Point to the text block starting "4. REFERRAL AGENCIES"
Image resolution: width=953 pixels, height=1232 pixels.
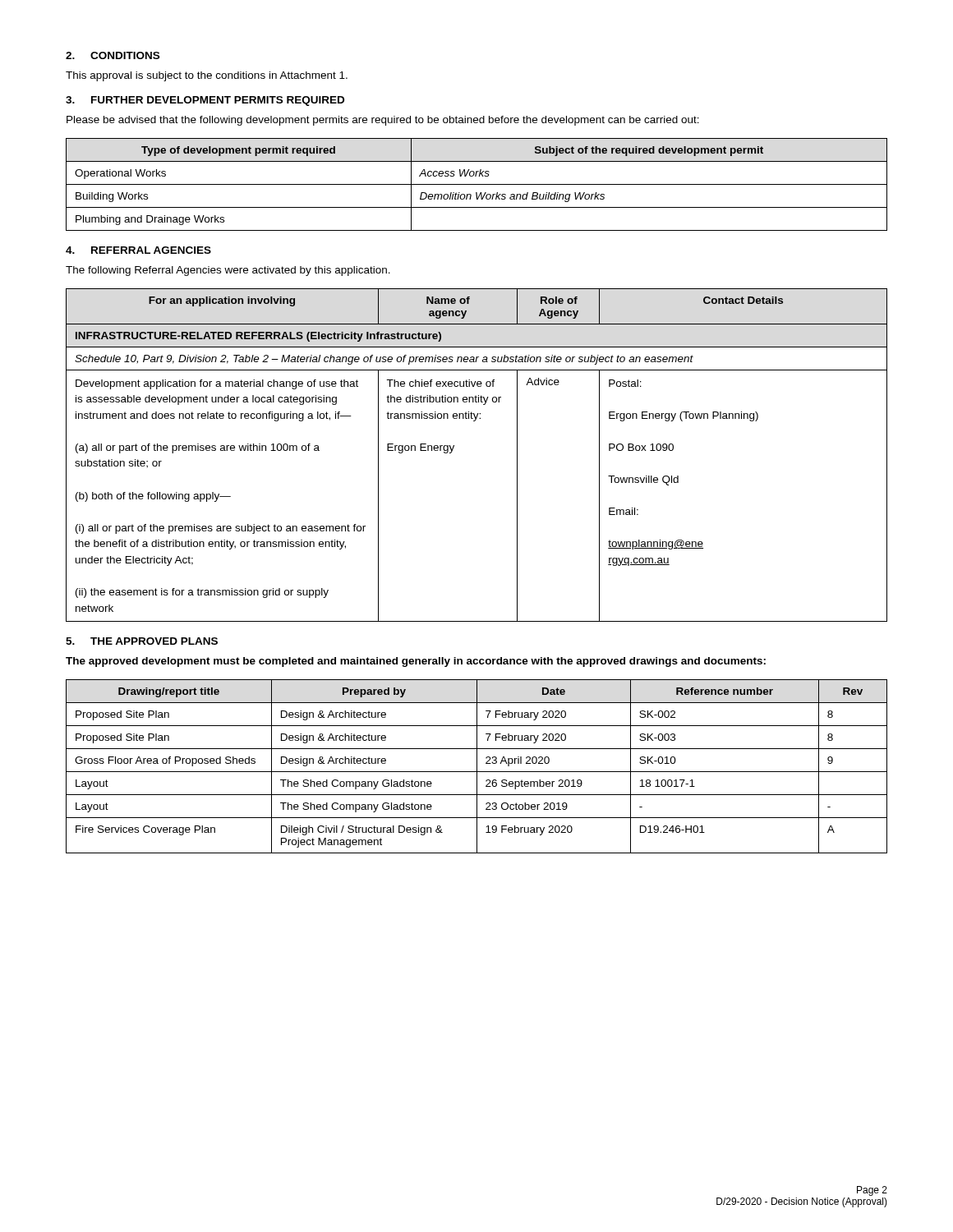coord(138,250)
